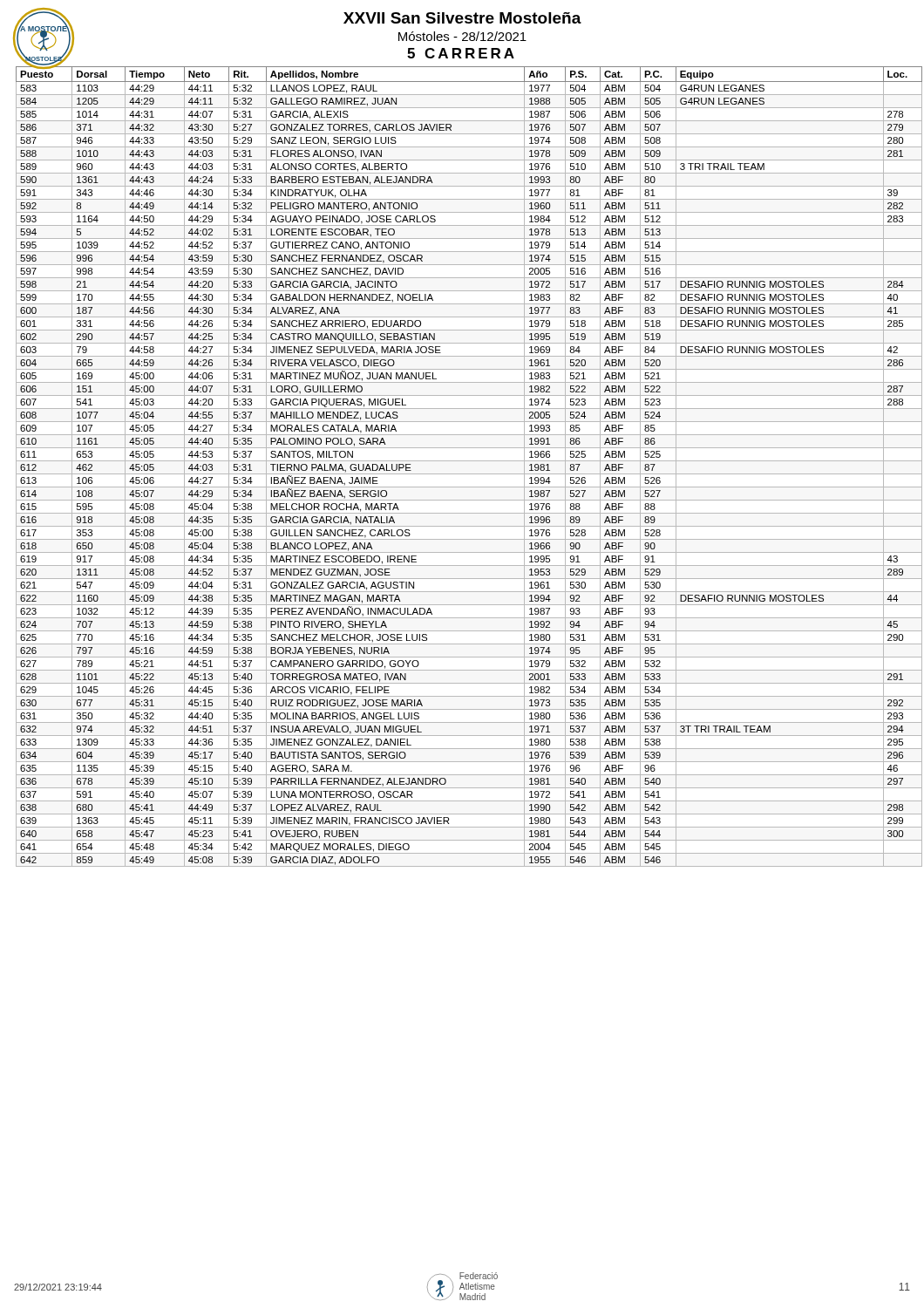924x1308 pixels.
Task: Select the title containing "5 CARRERA"
Action: [x=462, y=54]
